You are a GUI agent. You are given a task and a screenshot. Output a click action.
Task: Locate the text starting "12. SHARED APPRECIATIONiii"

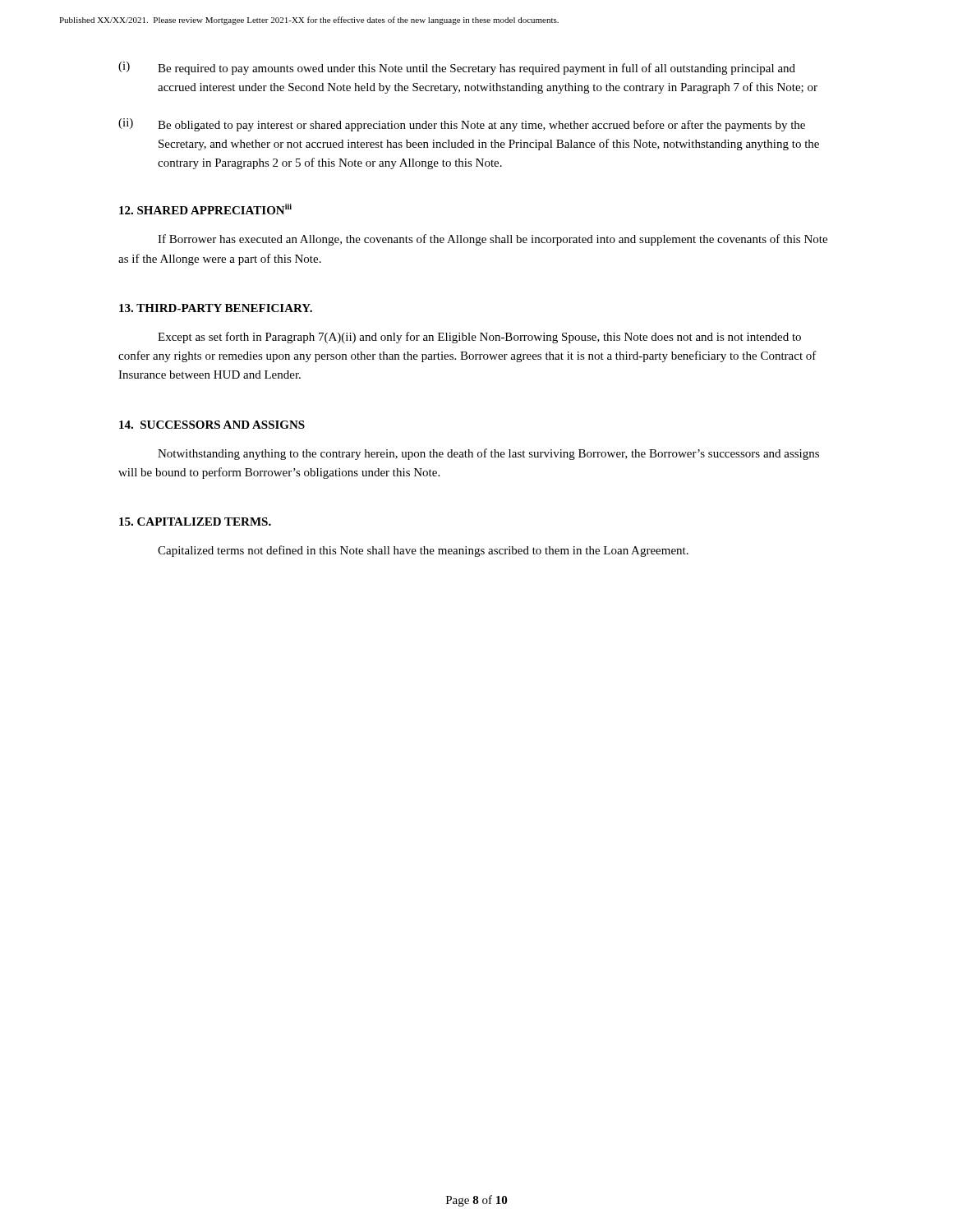pyautogui.click(x=205, y=210)
